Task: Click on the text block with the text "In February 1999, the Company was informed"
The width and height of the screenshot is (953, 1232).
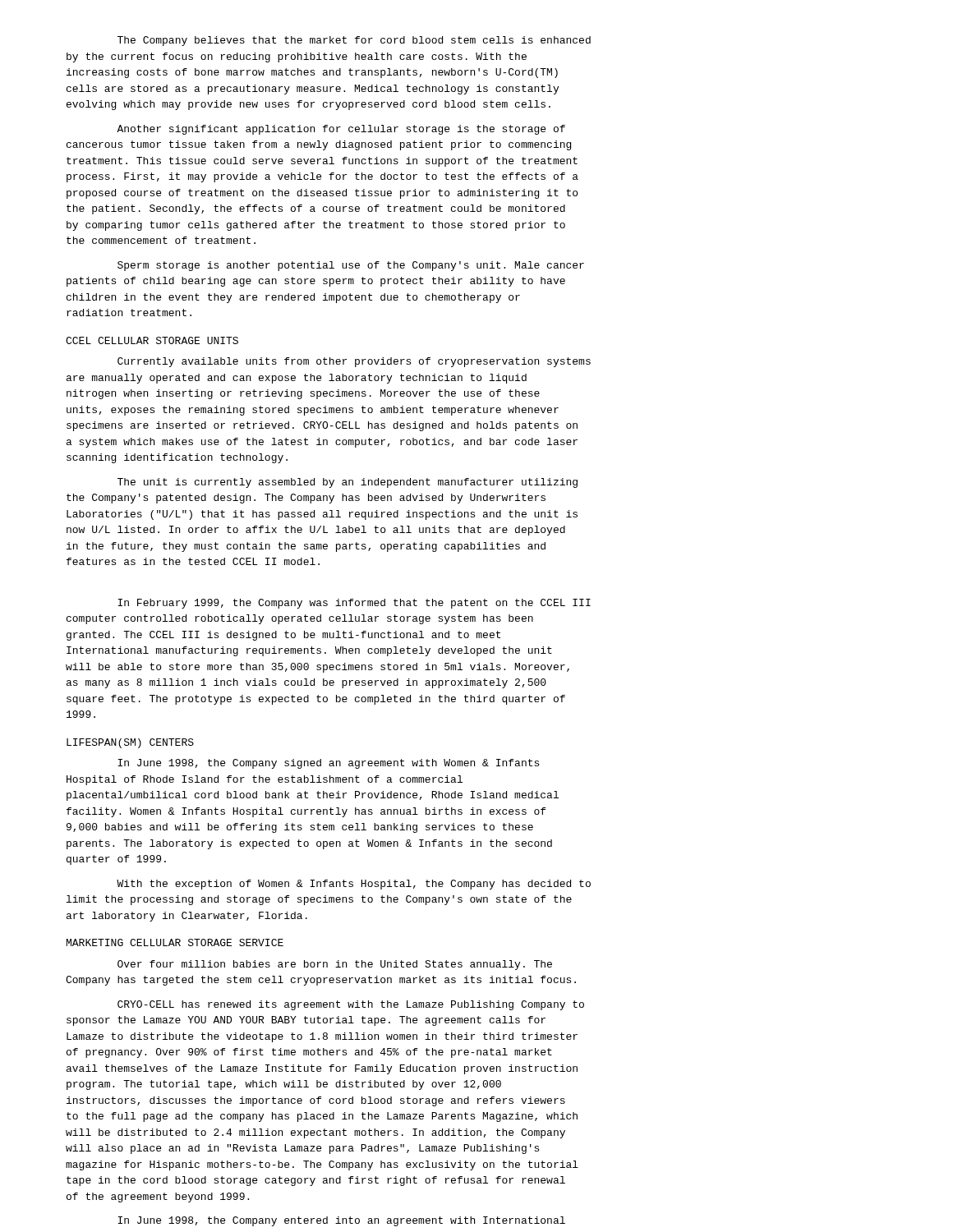Action: pos(328,659)
